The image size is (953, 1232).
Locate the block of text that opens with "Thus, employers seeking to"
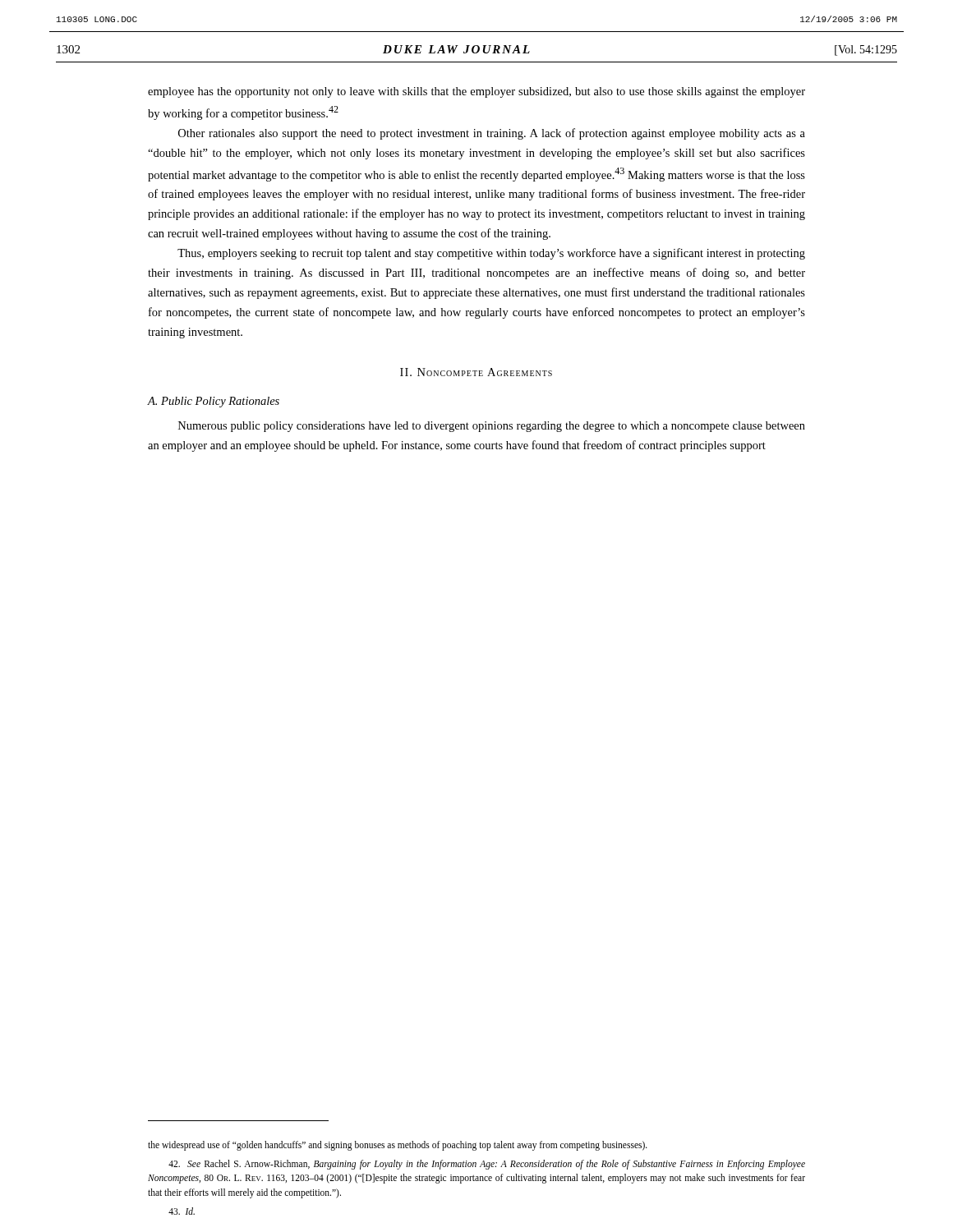coord(476,292)
